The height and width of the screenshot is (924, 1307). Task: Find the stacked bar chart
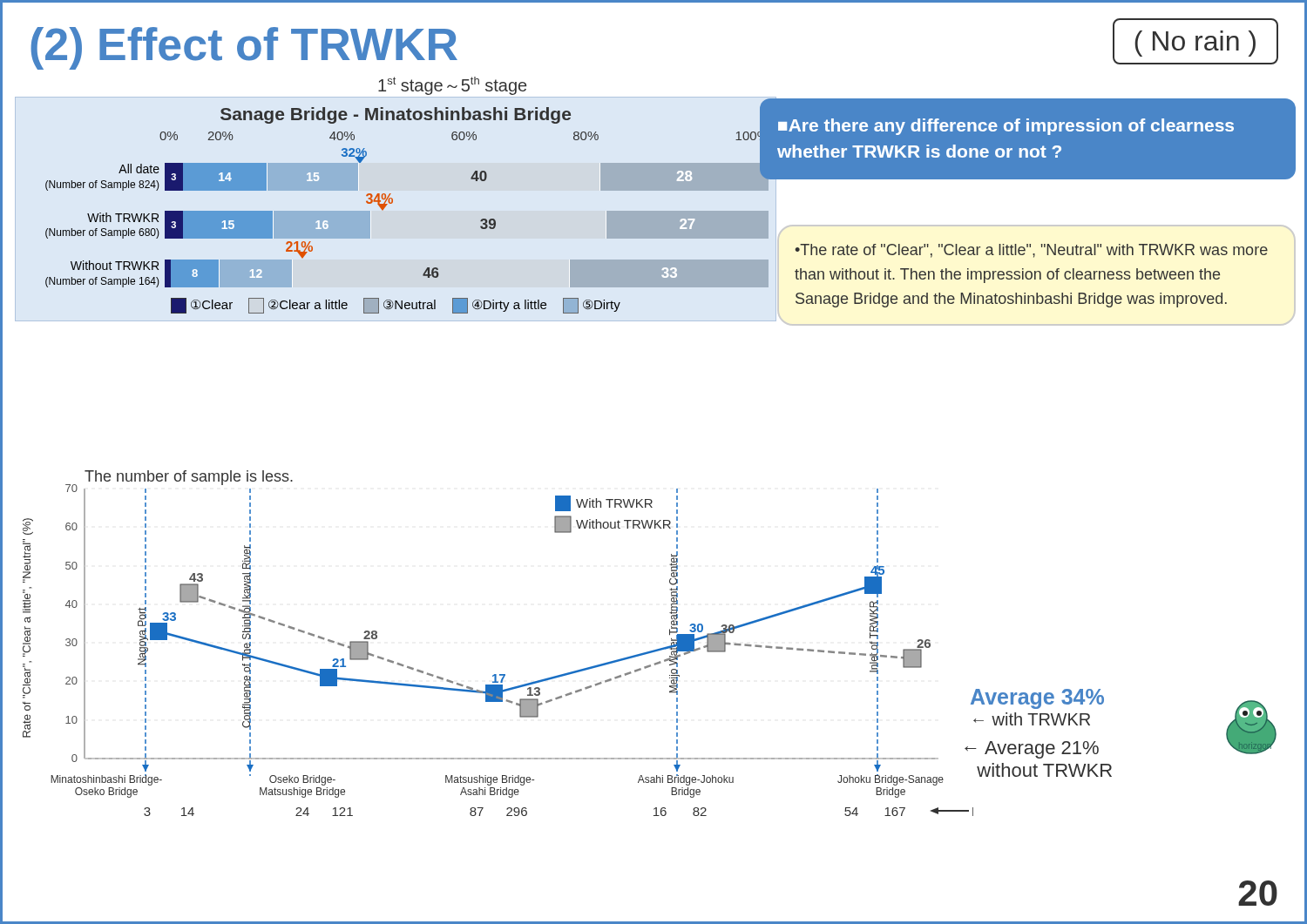(396, 209)
